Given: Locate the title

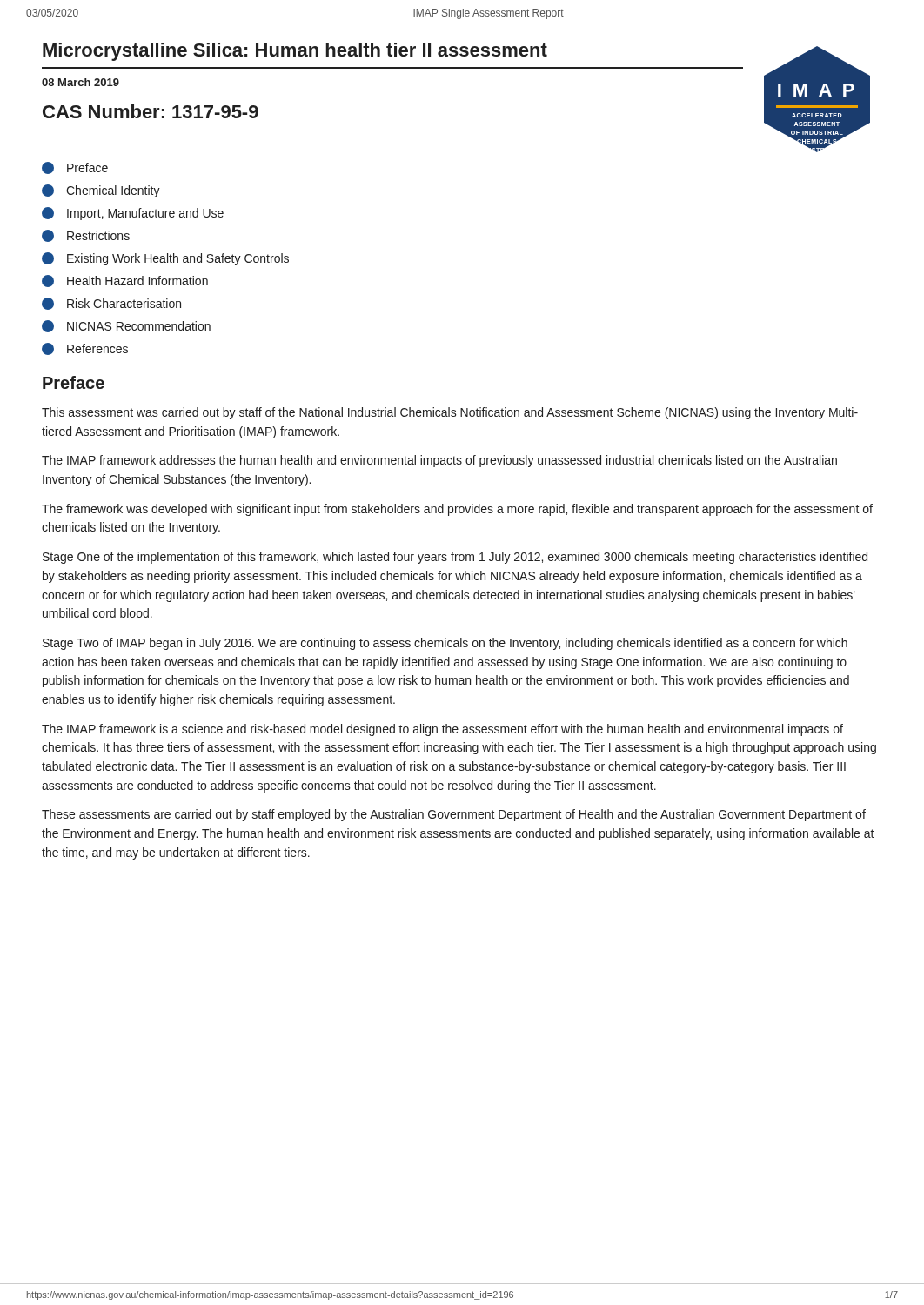Looking at the screenshot, I should tap(294, 50).
